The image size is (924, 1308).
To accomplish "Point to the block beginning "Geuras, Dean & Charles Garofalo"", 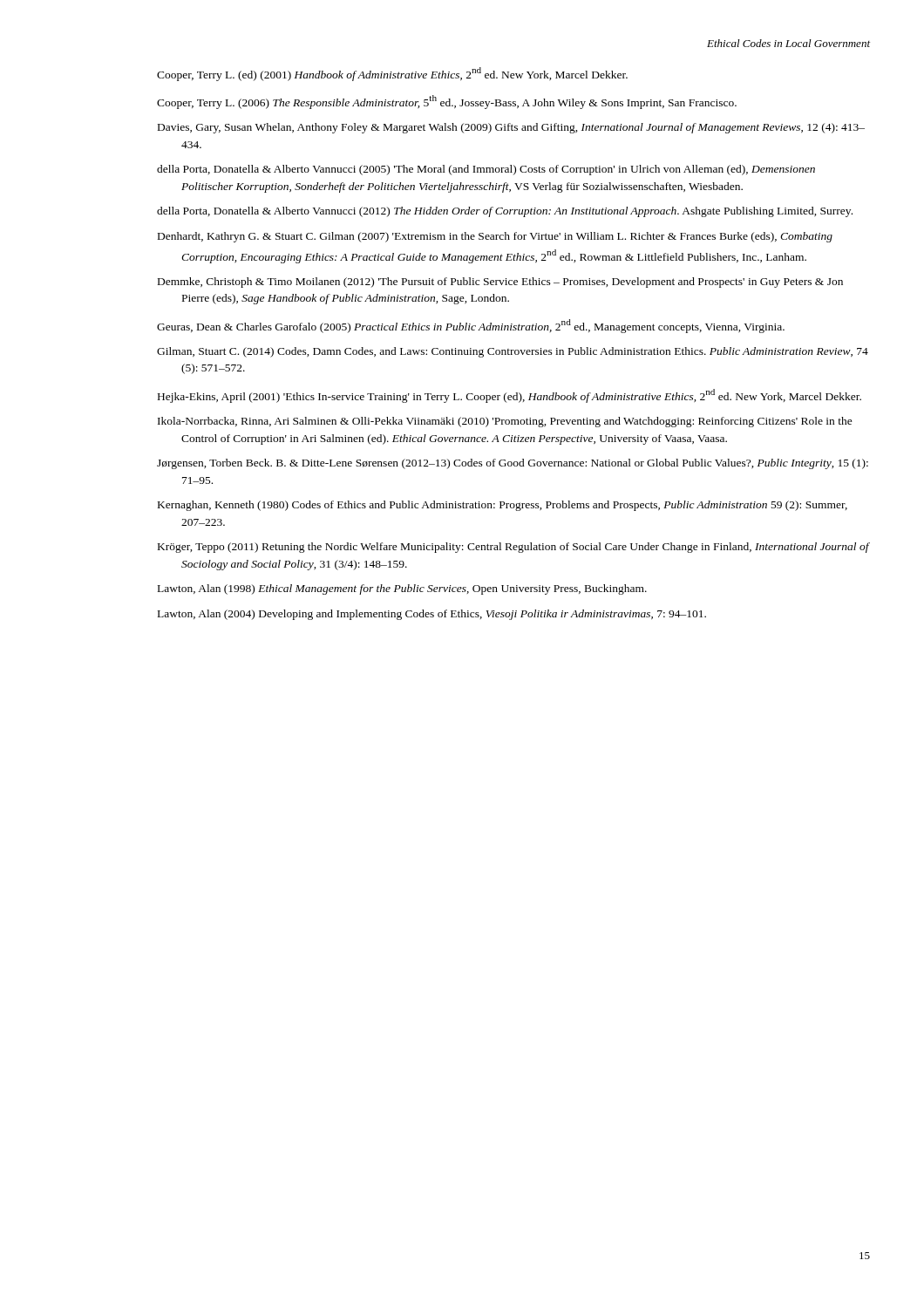I will [x=471, y=324].
